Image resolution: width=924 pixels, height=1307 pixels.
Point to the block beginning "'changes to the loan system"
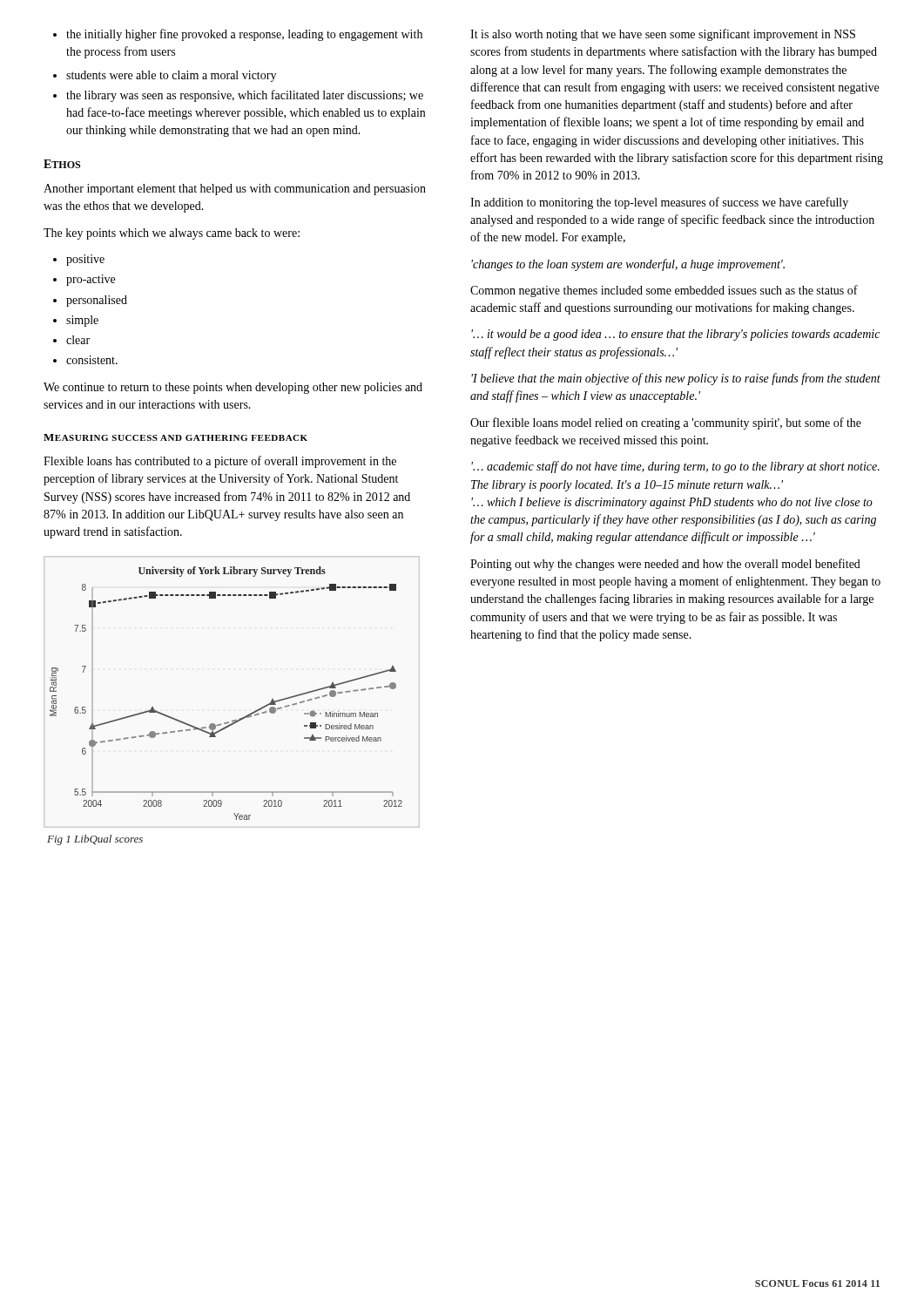(628, 264)
